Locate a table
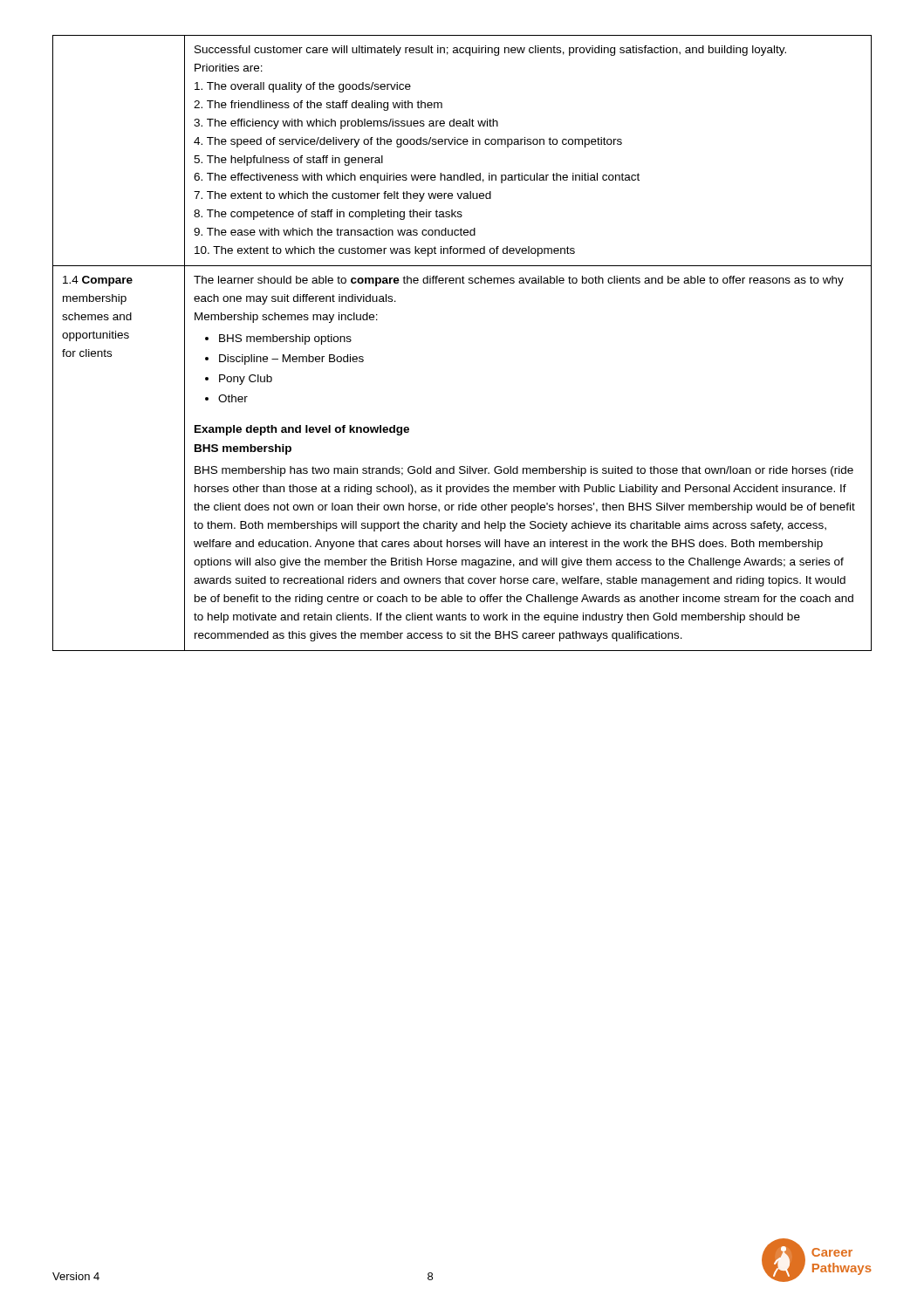The image size is (924, 1309). coord(462,343)
